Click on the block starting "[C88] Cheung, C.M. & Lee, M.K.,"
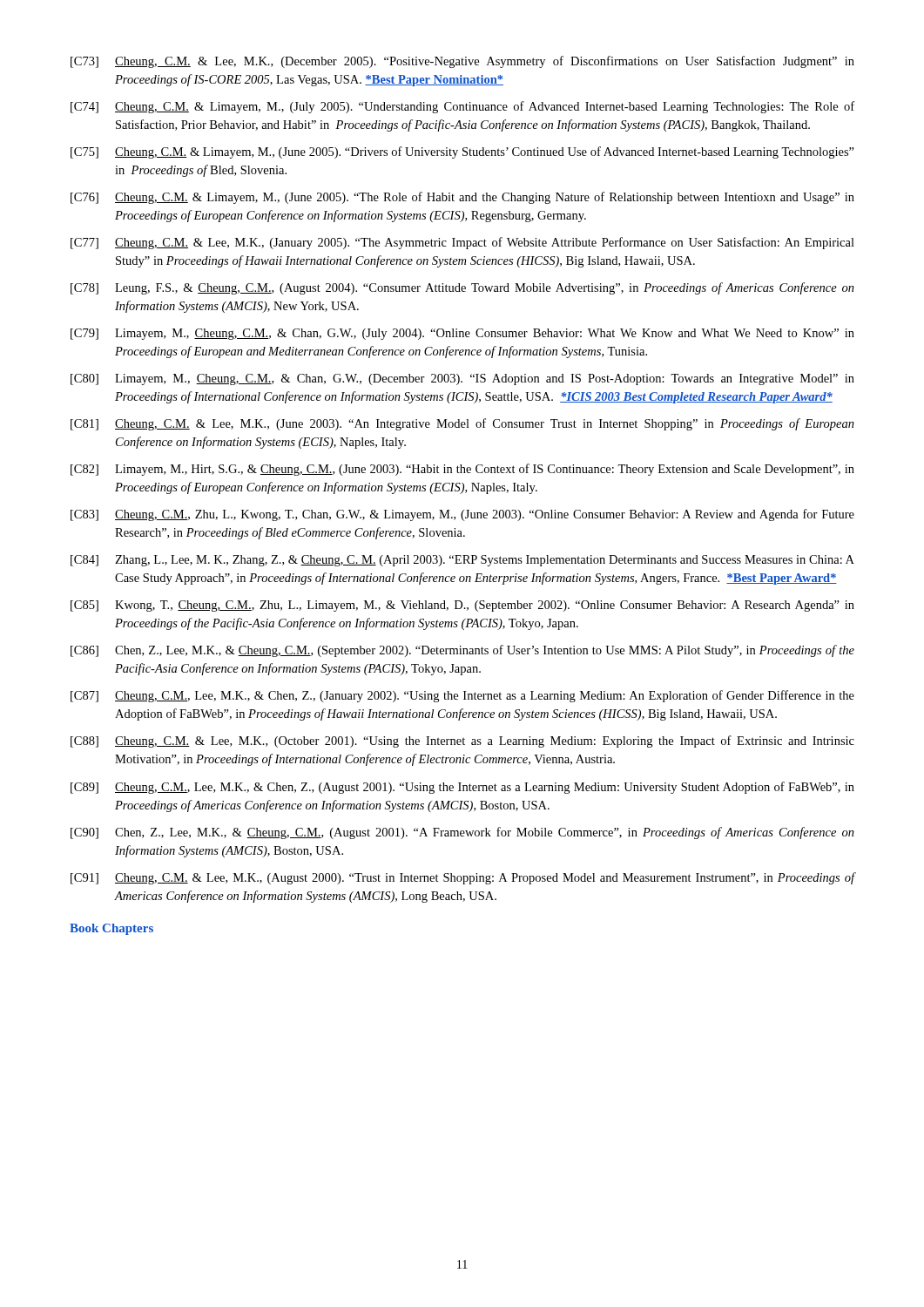924x1307 pixels. pos(462,751)
